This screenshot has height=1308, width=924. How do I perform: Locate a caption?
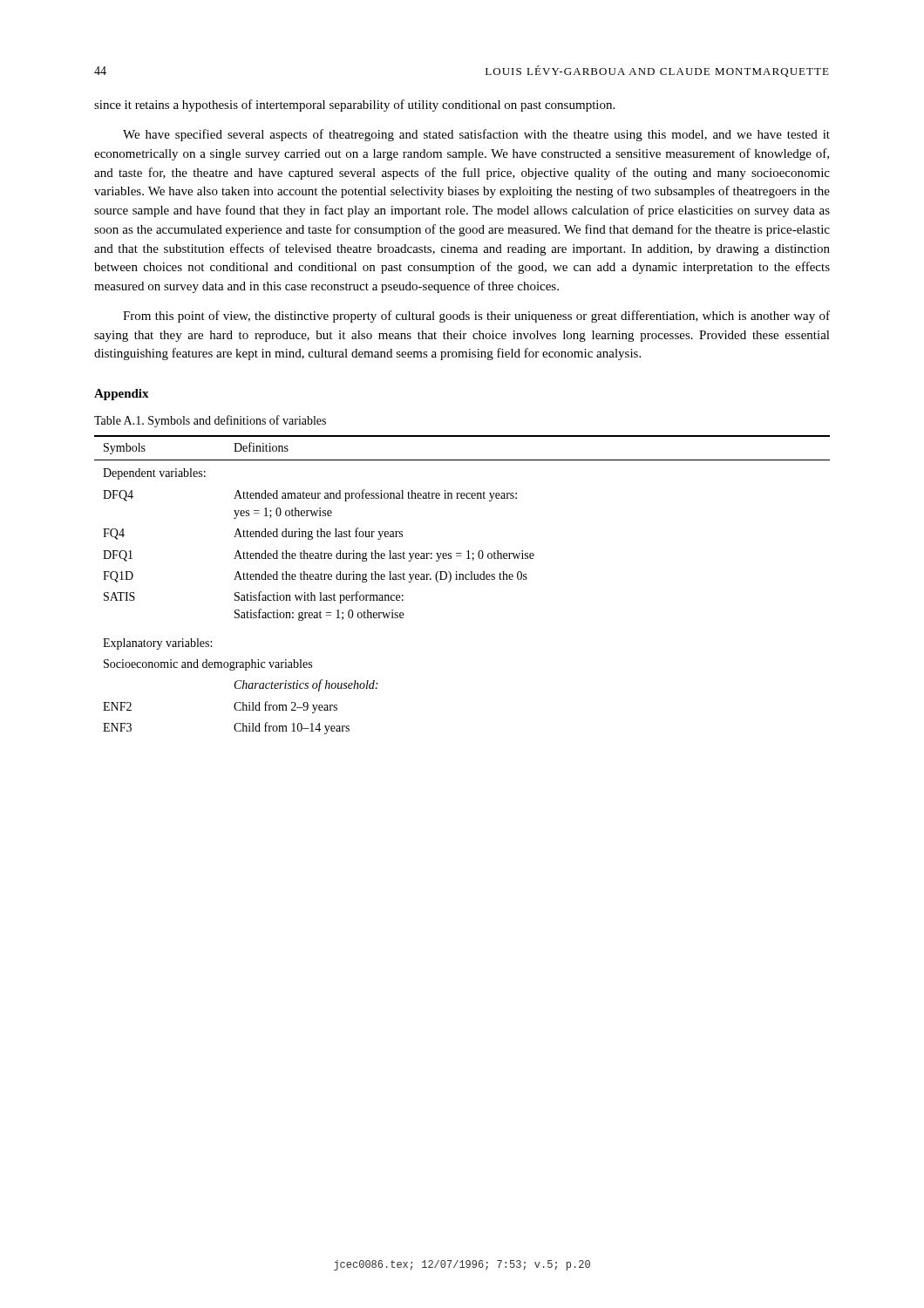pyautogui.click(x=210, y=421)
